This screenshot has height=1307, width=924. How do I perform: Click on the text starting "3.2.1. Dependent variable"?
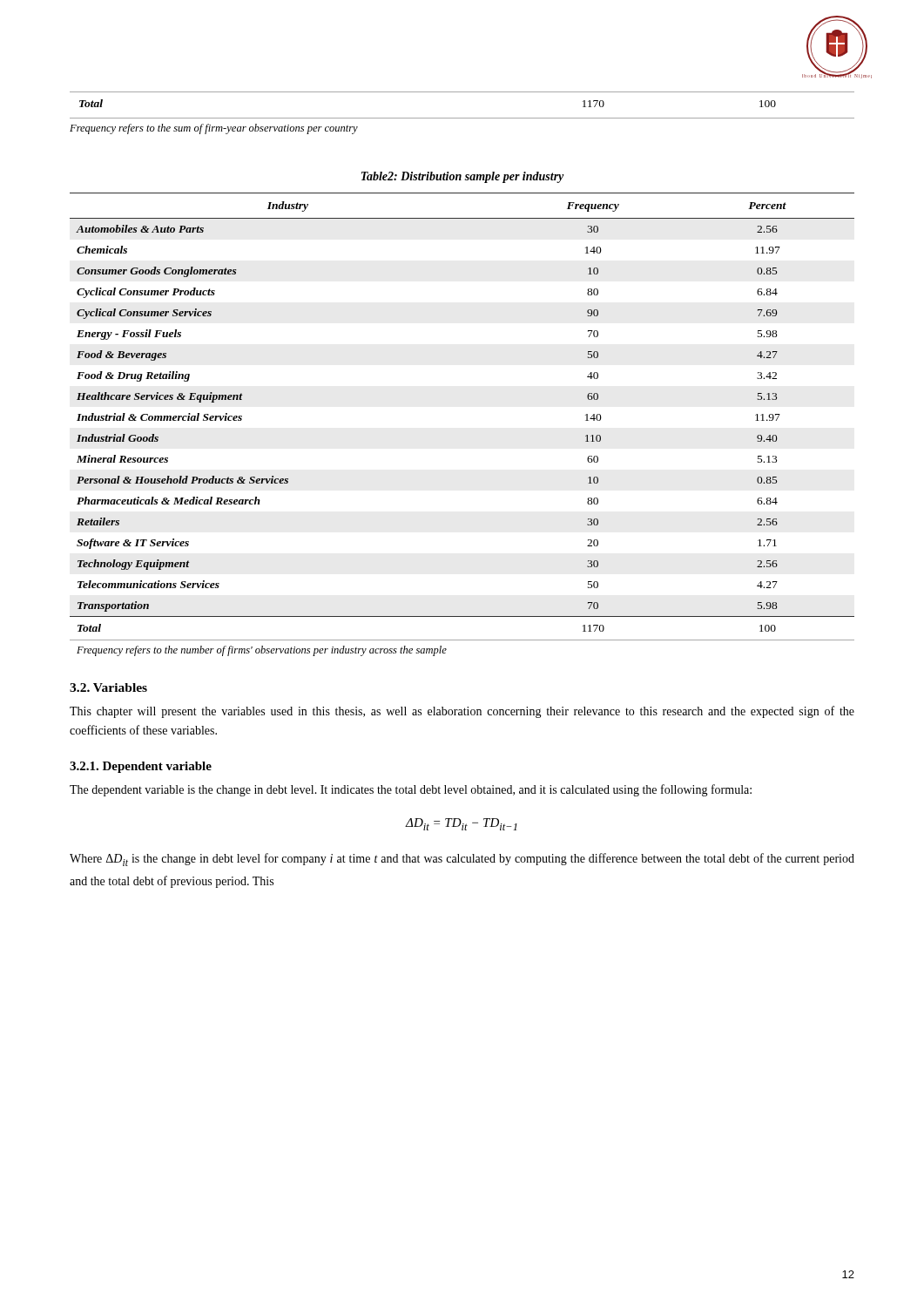pyautogui.click(x=141, y=766)
